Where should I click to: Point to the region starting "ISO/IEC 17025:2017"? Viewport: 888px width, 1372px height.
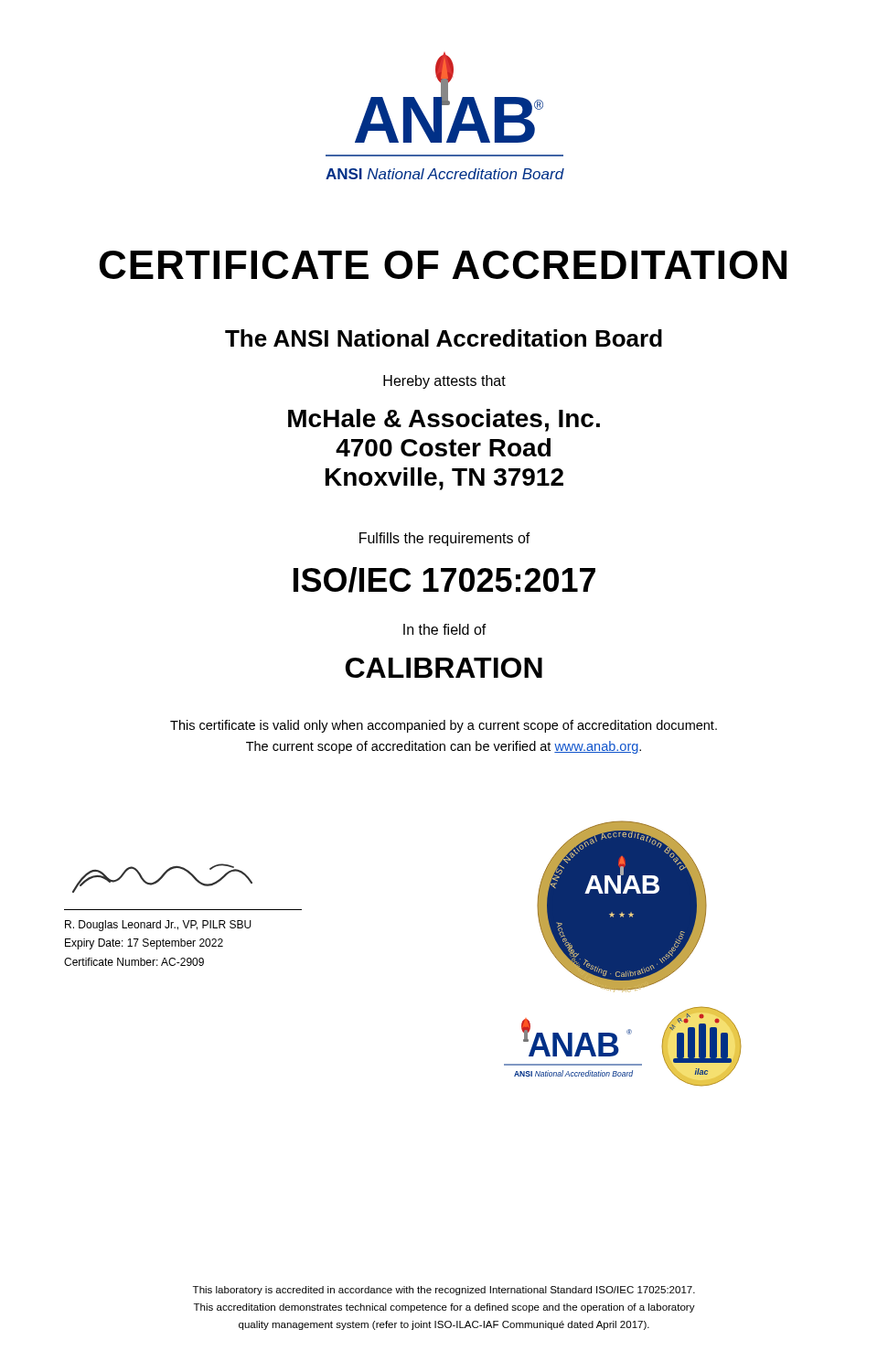(444, 580)
